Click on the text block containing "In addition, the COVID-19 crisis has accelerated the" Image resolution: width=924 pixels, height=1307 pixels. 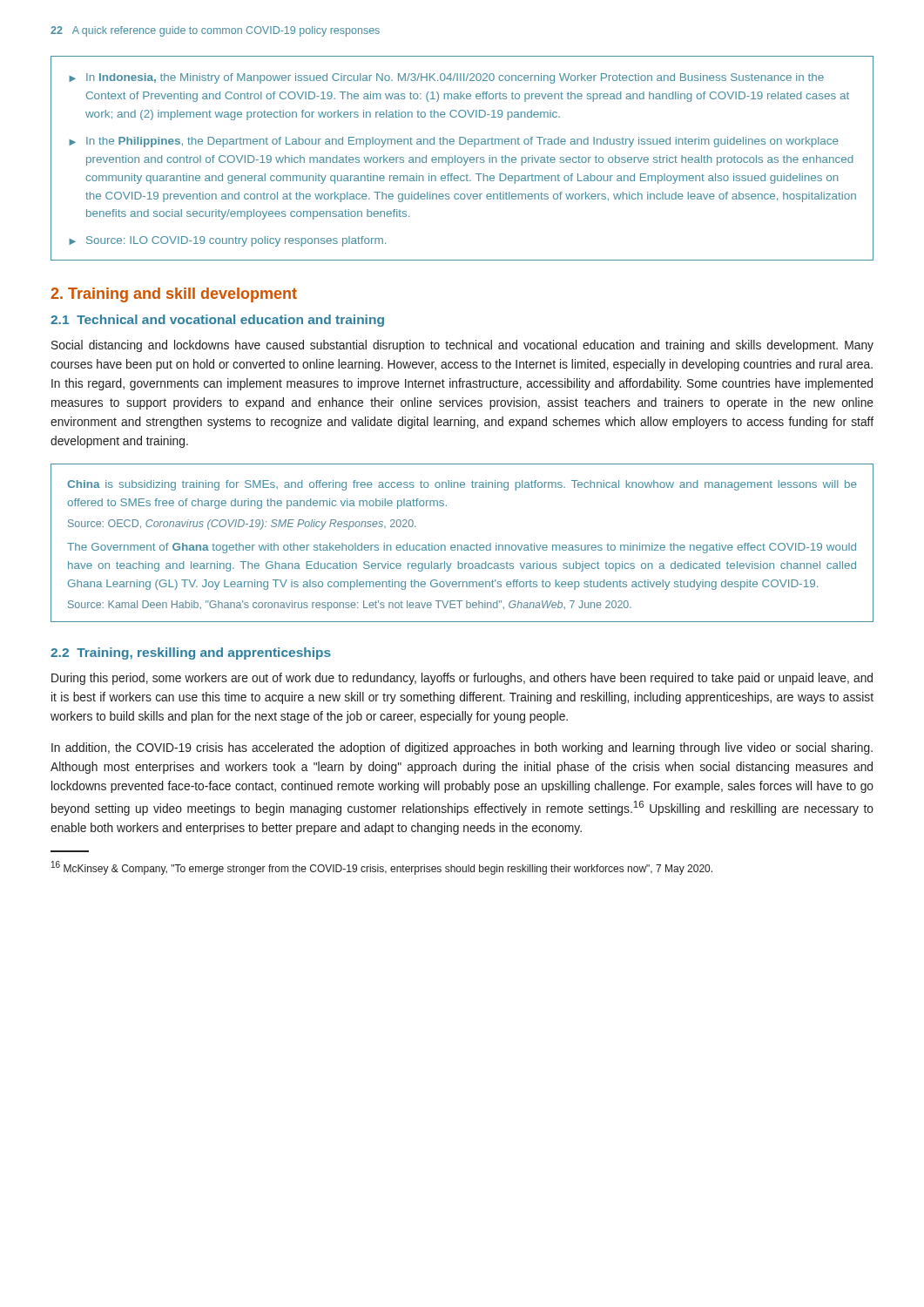coord(462,788)
